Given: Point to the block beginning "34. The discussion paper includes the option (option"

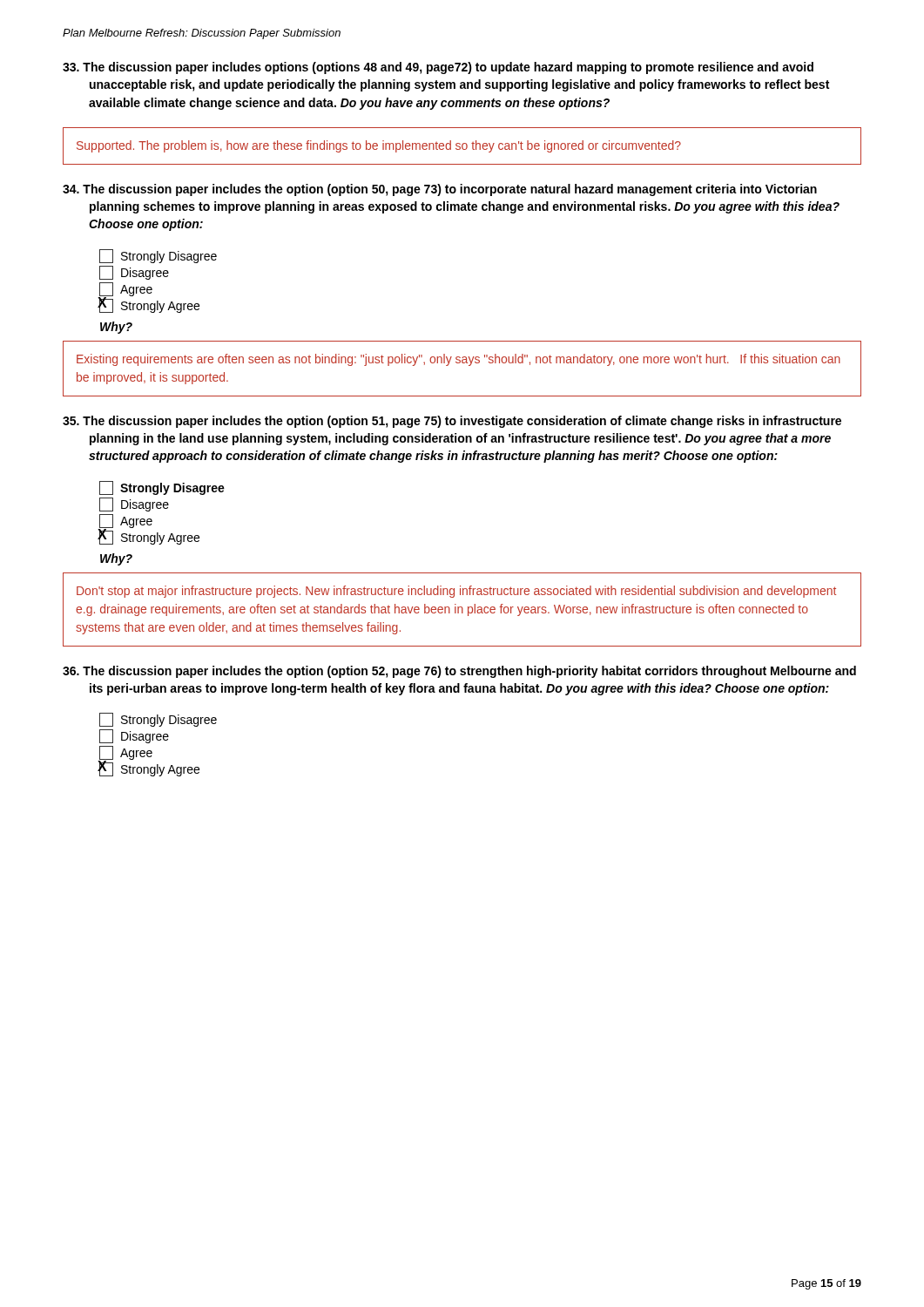Looking at the screenshot, I should (x=462, y=207).
